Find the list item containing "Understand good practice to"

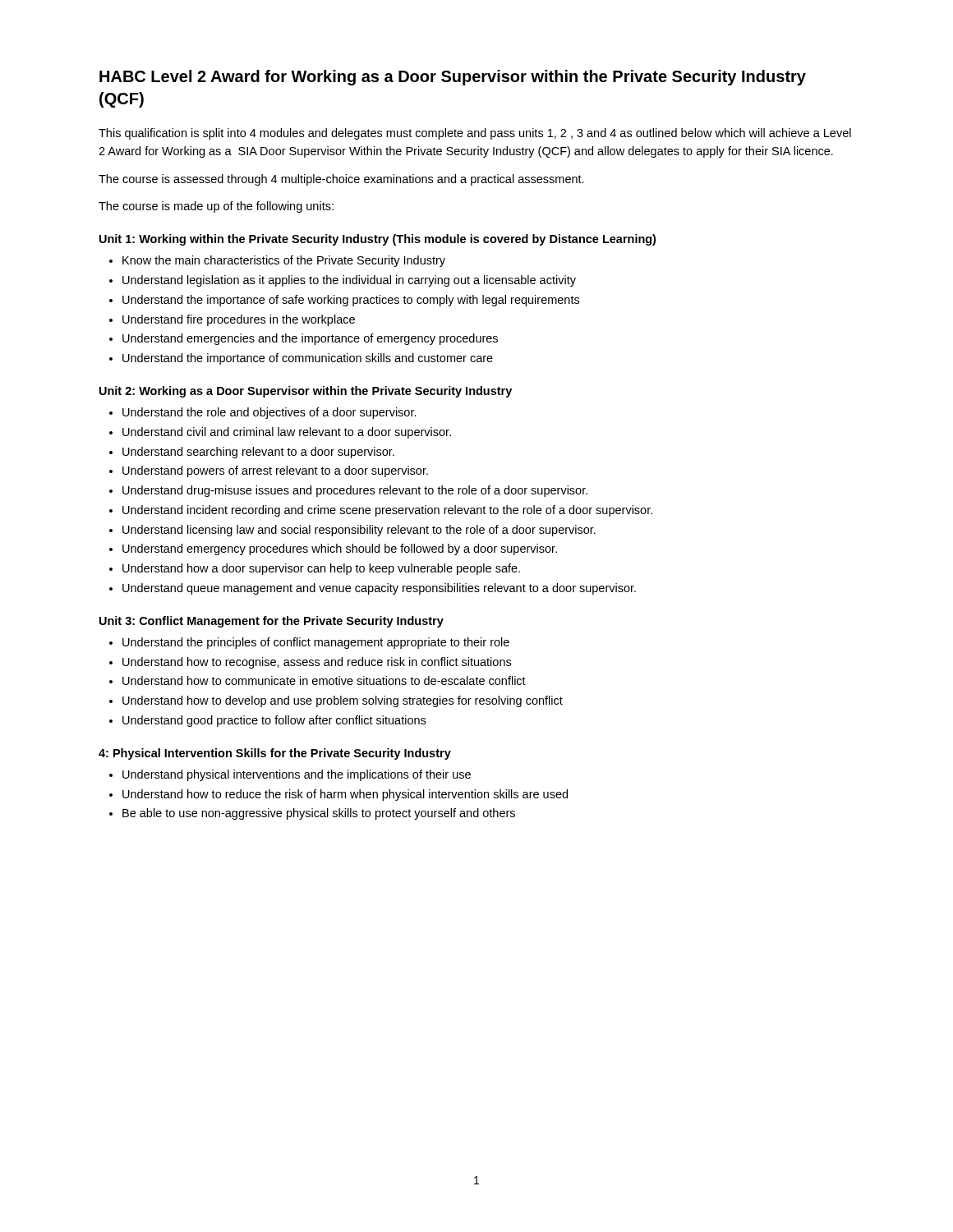coord(274,720)
